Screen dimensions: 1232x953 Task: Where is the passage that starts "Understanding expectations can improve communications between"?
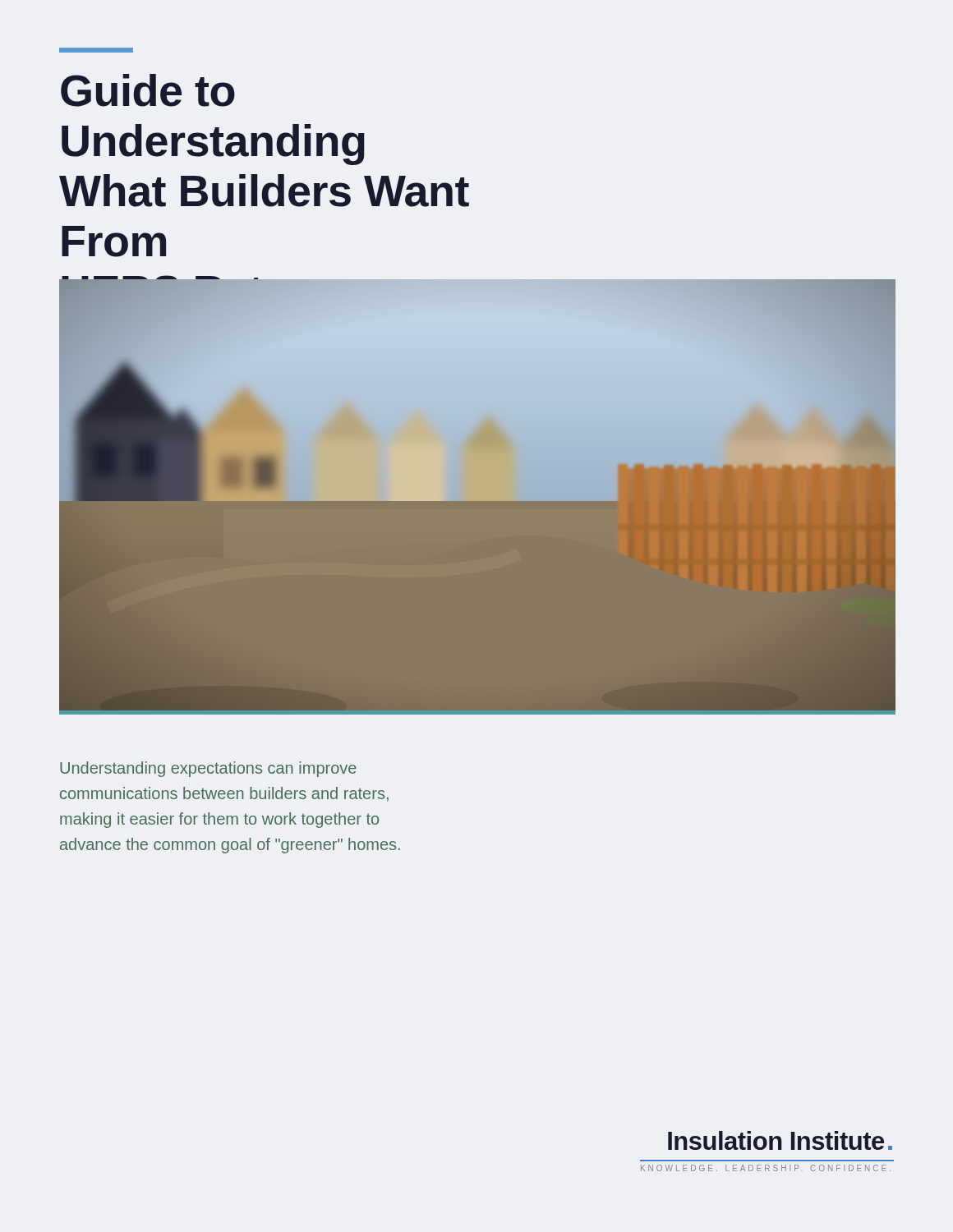click(256, 807)
